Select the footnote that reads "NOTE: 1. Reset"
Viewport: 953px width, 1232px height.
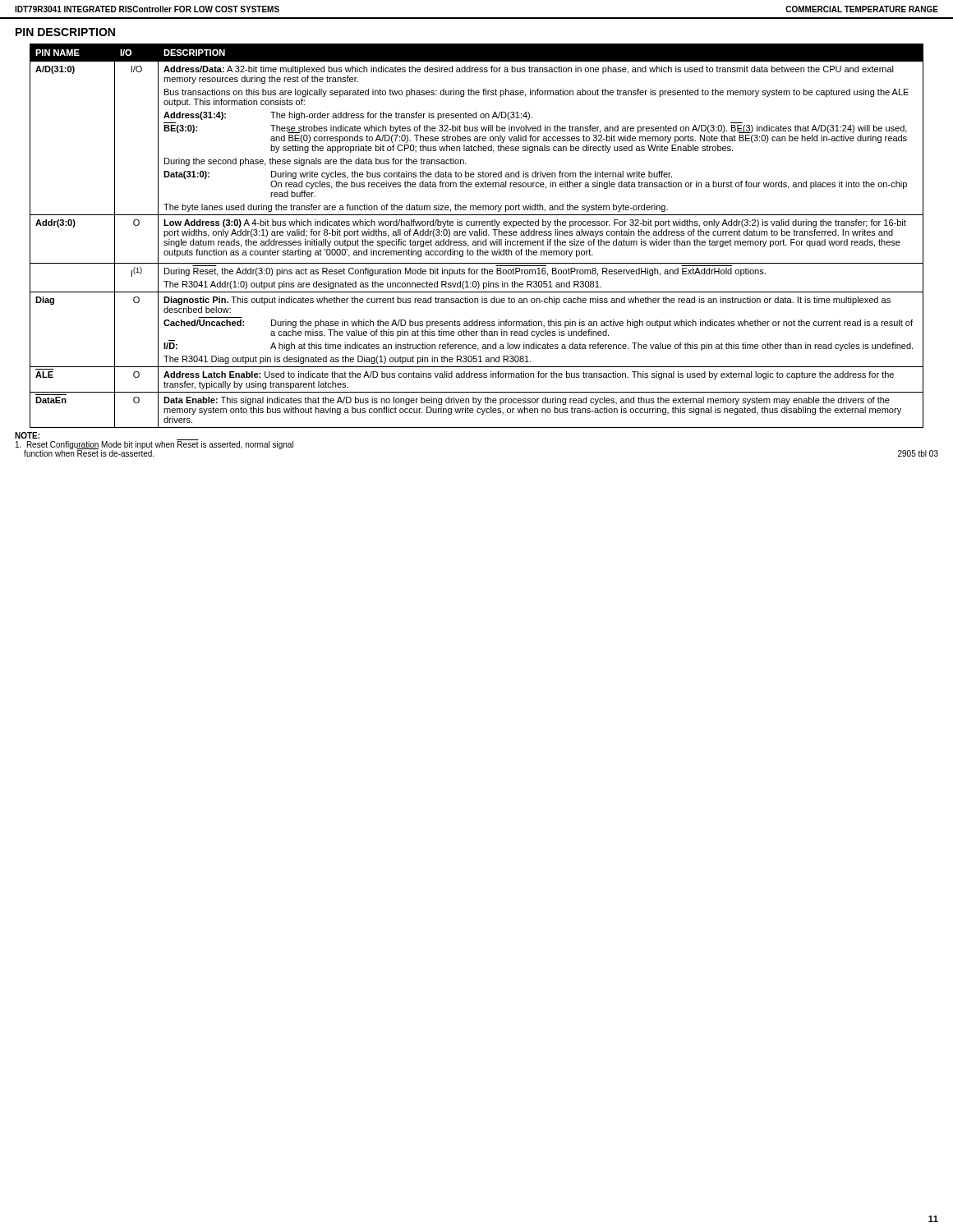[143, 443]
